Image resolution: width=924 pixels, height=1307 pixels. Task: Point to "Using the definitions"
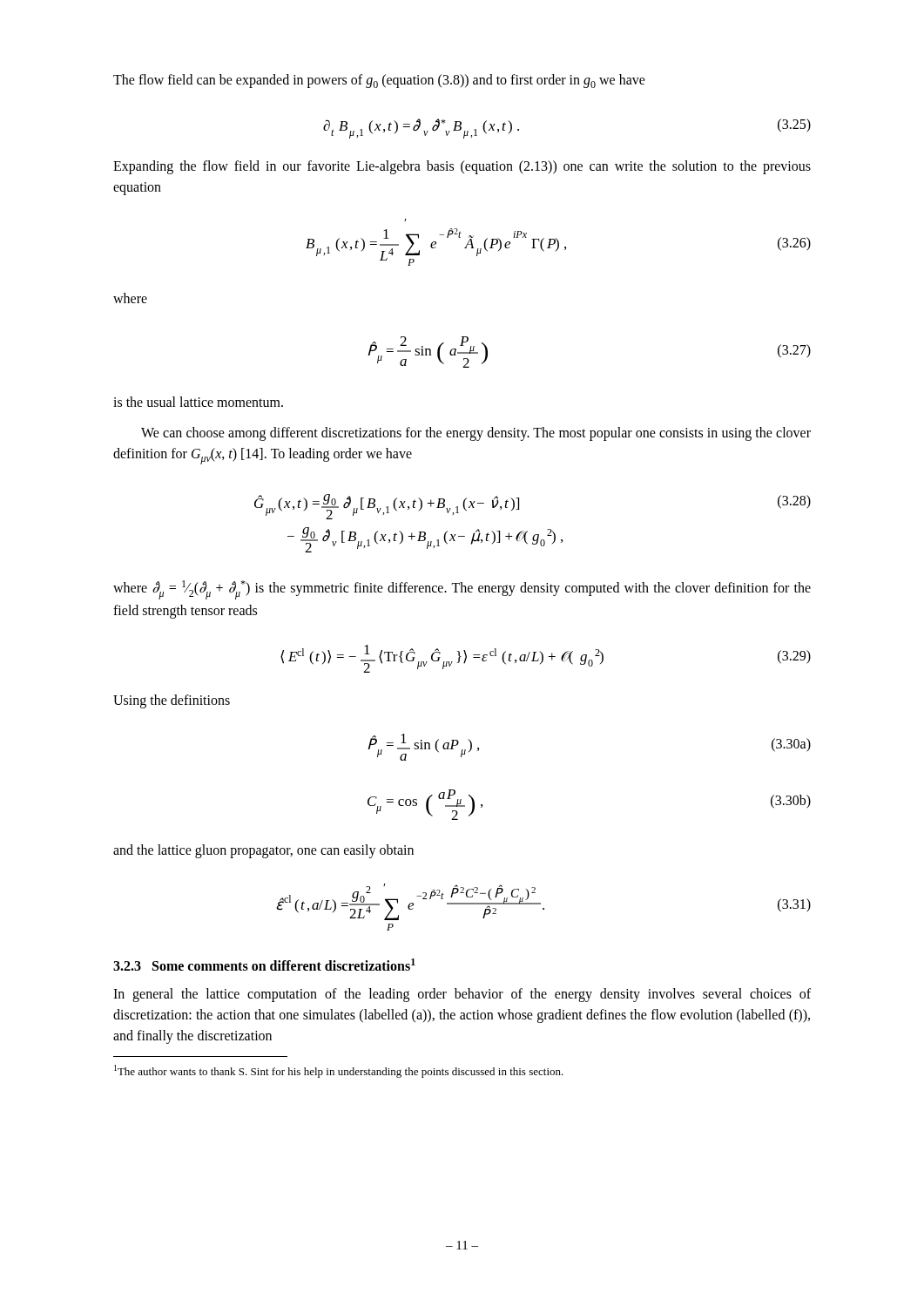172,701
